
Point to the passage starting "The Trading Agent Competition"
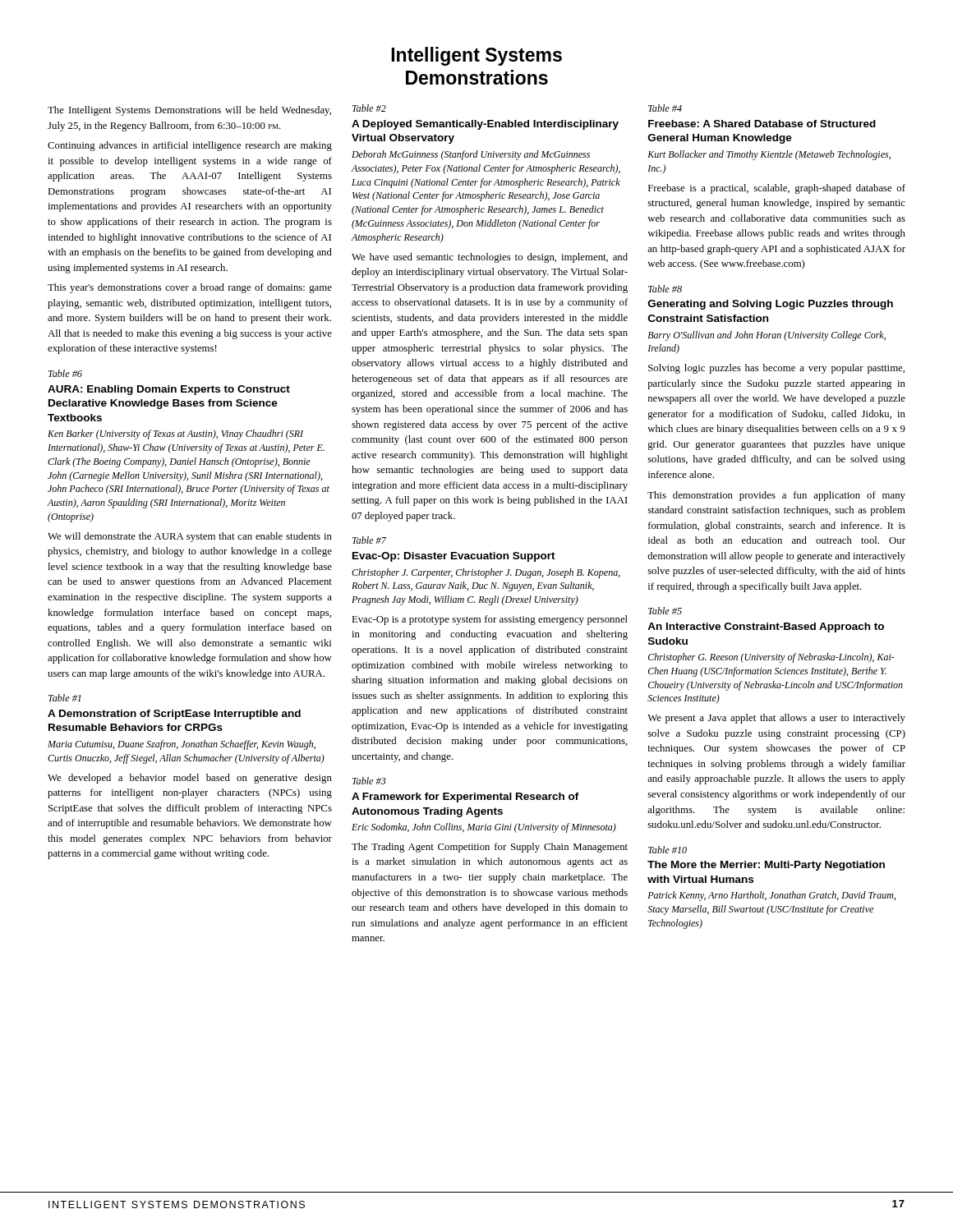490,892
